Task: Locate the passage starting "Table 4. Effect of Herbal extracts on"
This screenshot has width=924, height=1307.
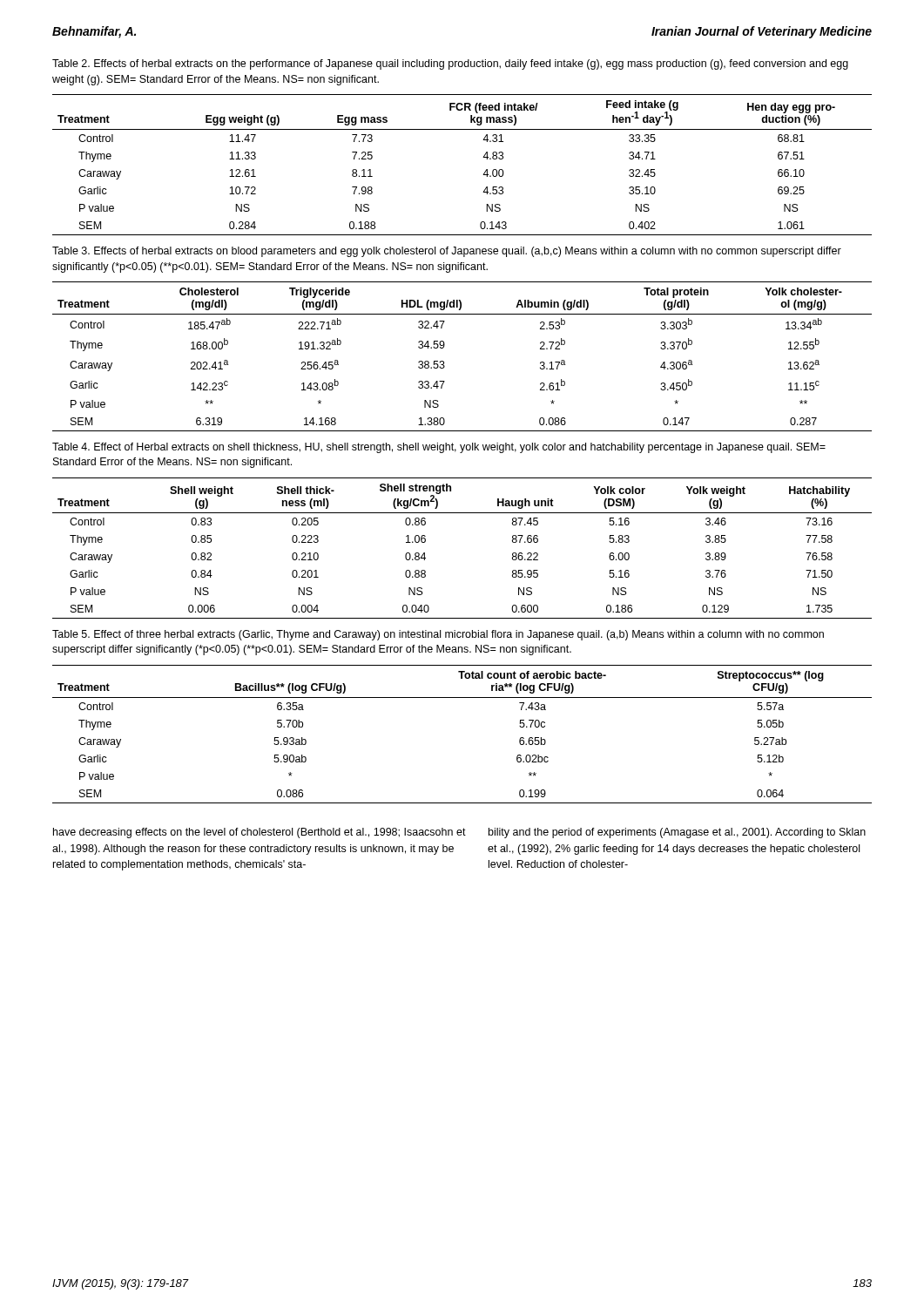Action: (439, 454)
